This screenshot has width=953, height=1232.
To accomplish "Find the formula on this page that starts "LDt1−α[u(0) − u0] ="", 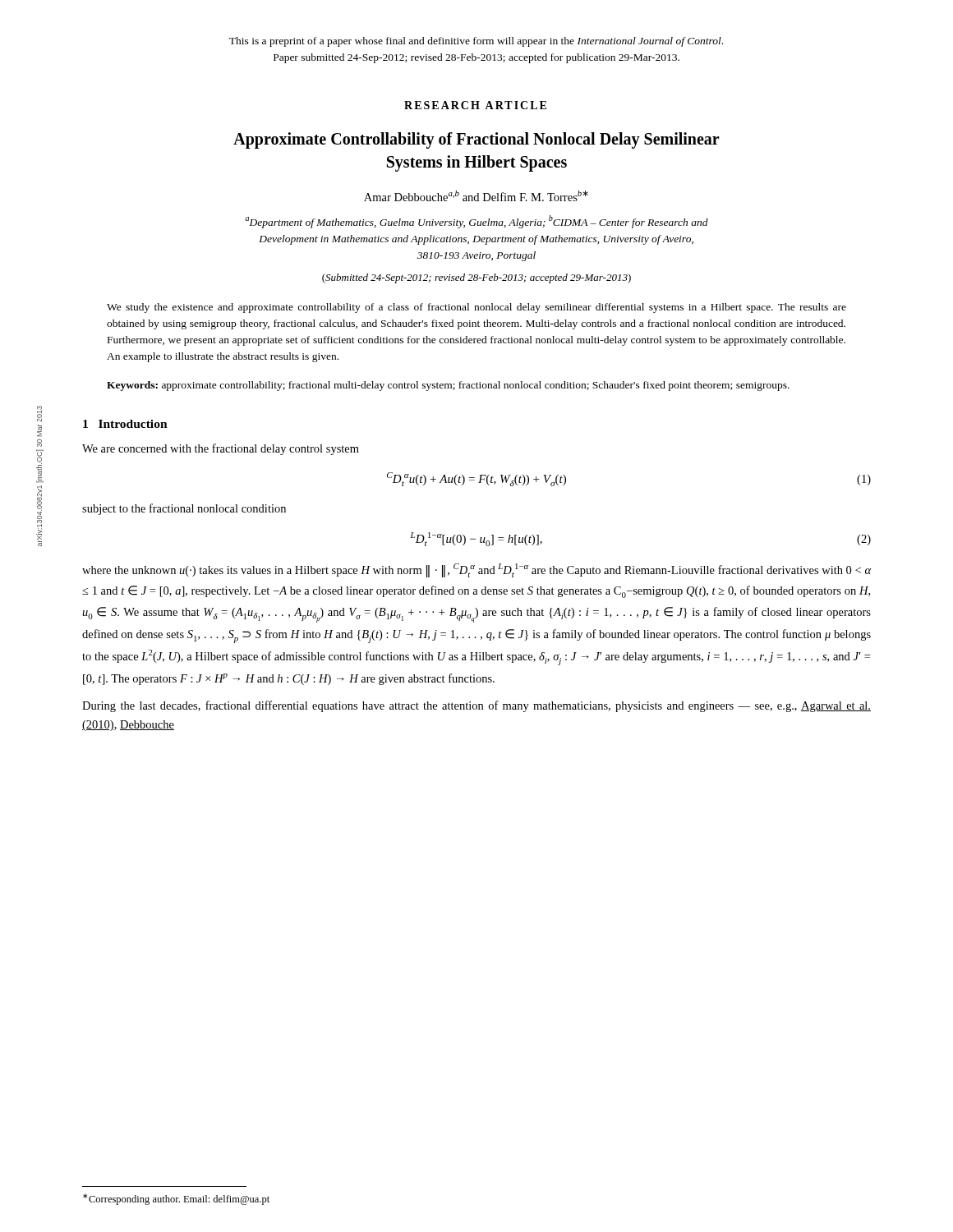I will click(x=484, y=539).
